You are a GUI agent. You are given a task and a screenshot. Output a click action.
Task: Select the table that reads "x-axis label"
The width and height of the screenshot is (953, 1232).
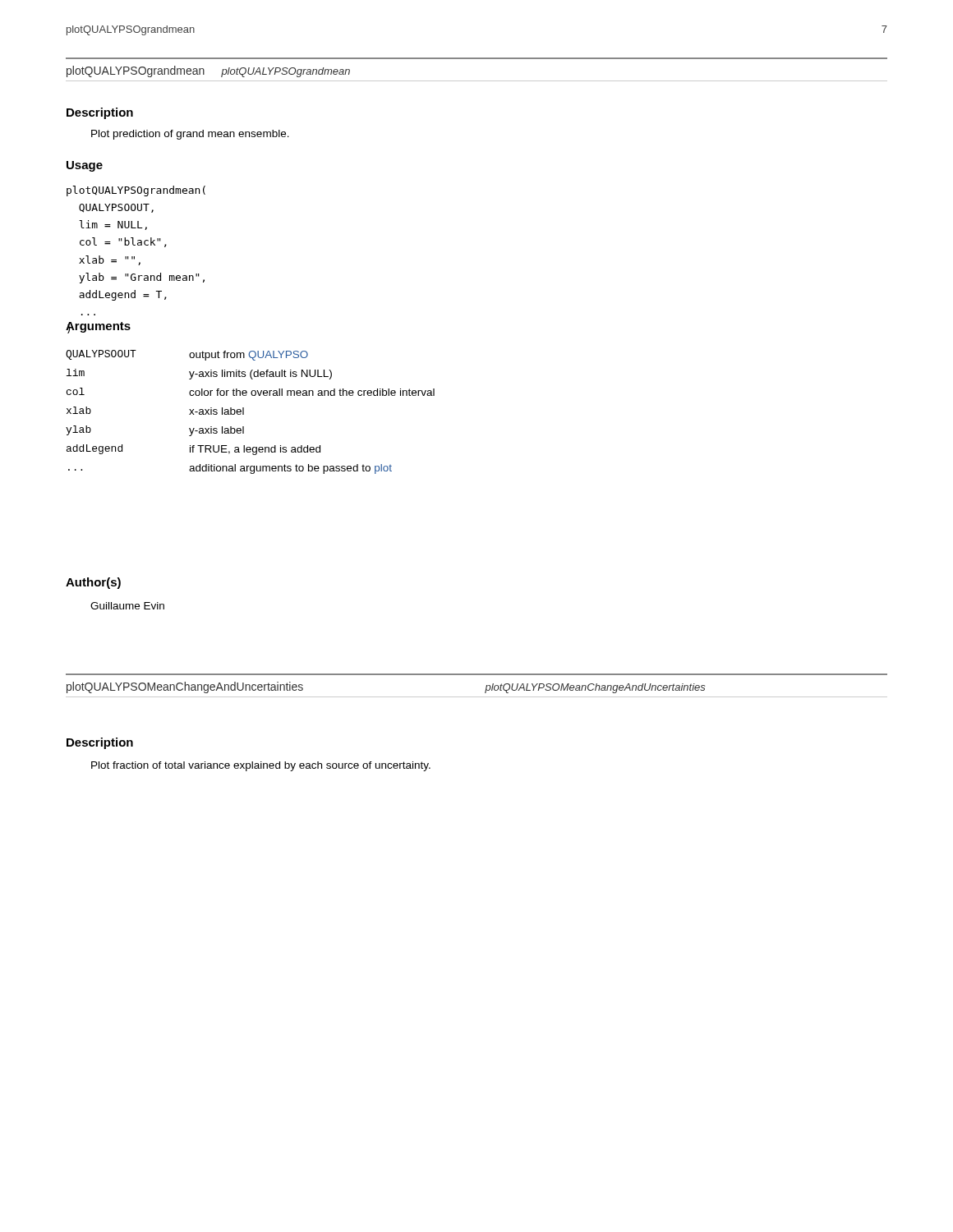click(x=476, y=411)
